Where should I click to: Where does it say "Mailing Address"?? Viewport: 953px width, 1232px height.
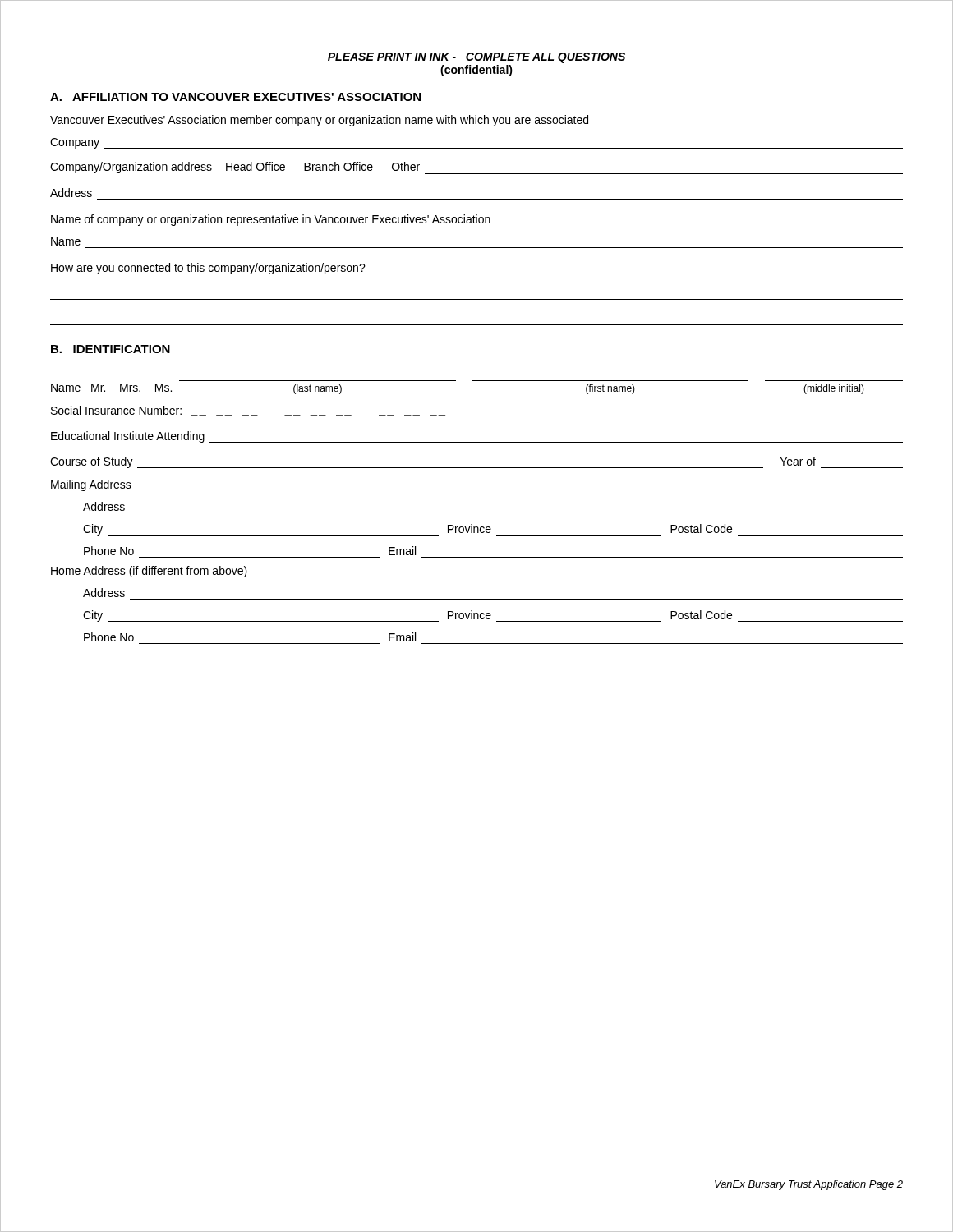pyautogui.click(x=91, y=485)
